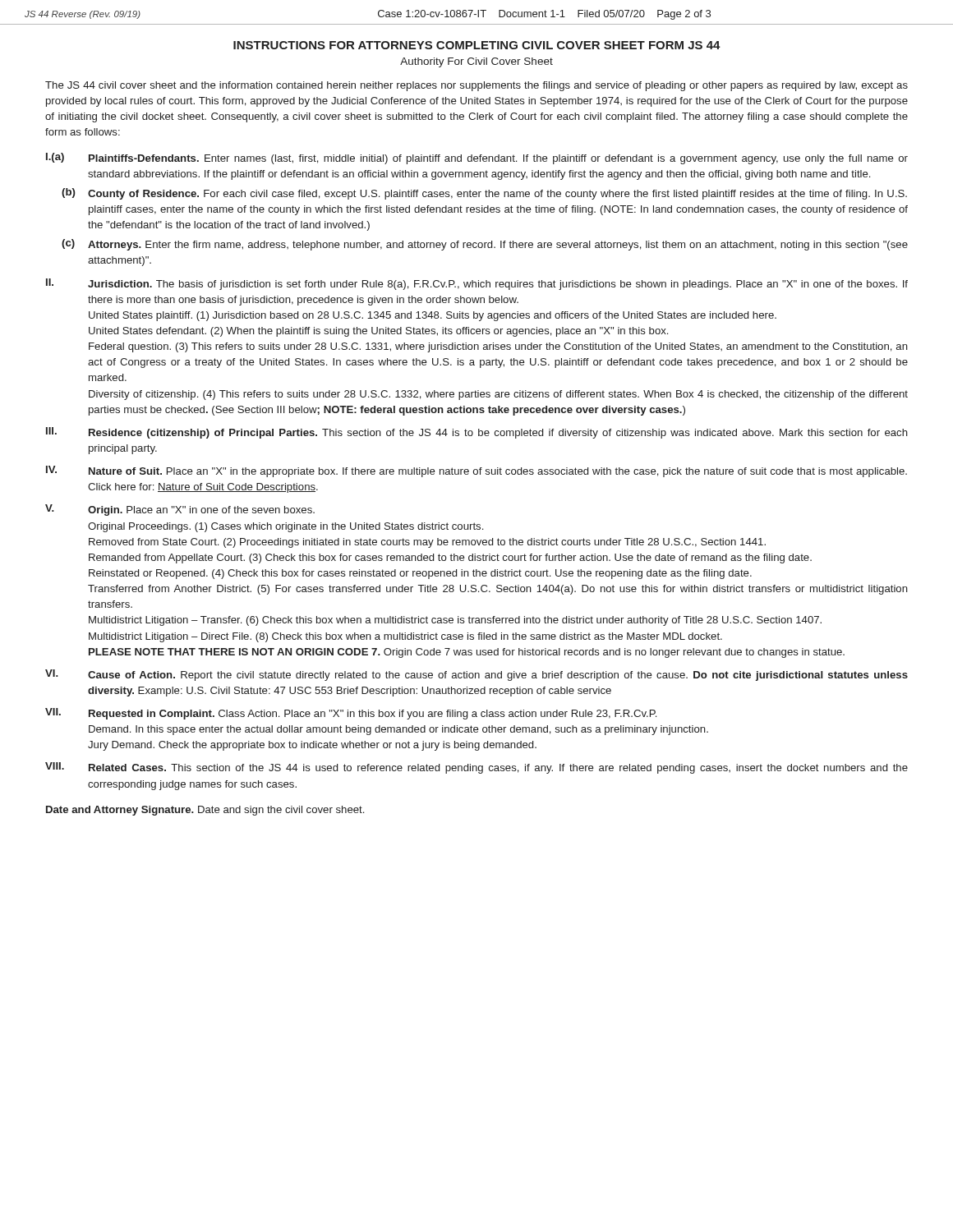
Task: Click the passage that begins "VIII. Related Cases."
Action: 476,776
